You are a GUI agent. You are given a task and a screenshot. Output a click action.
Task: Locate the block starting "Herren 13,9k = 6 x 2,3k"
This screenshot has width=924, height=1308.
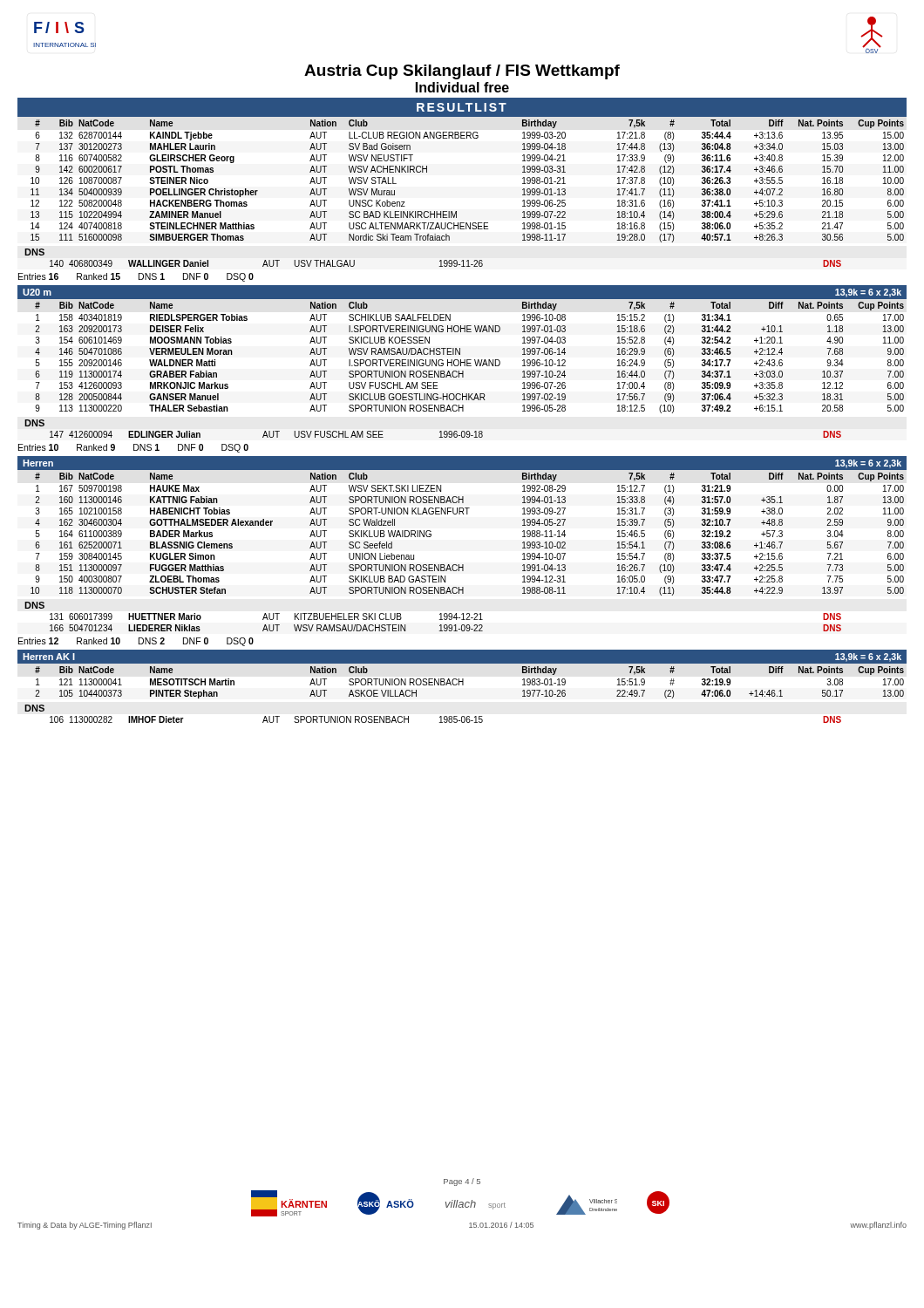tap(462, 463)
